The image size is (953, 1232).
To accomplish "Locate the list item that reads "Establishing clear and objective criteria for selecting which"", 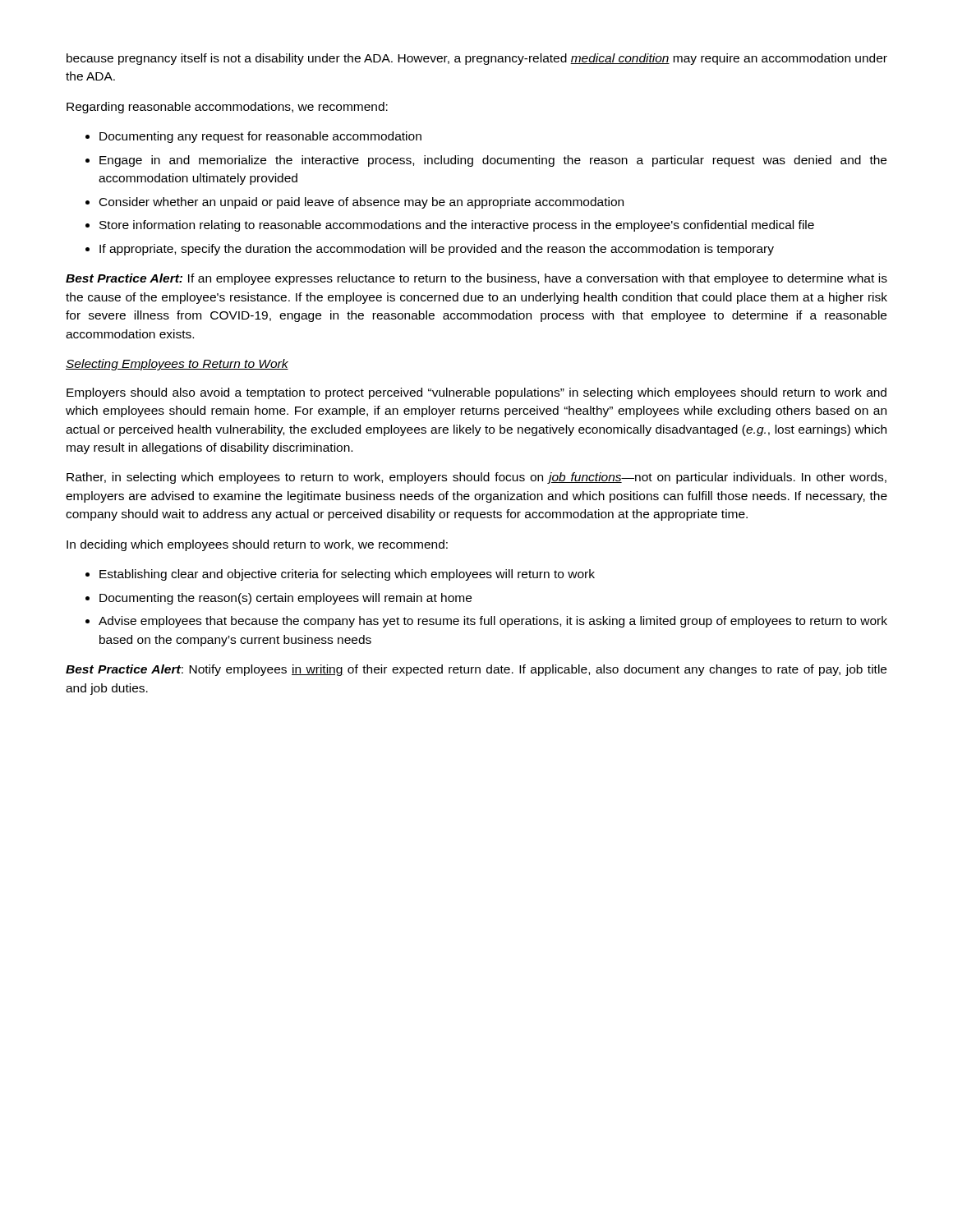I will point(347,574).
